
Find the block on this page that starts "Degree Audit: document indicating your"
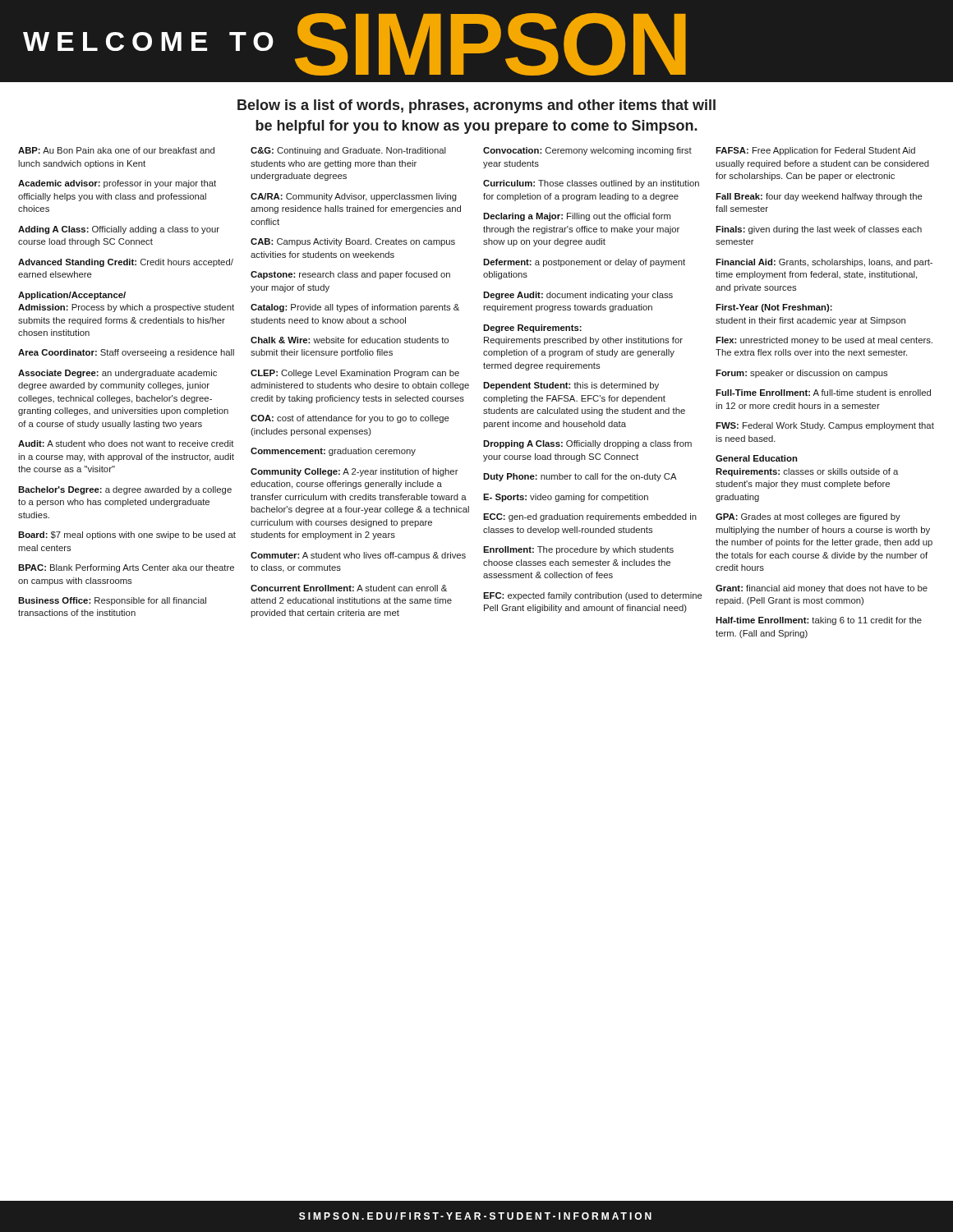[x=578, y=301]
